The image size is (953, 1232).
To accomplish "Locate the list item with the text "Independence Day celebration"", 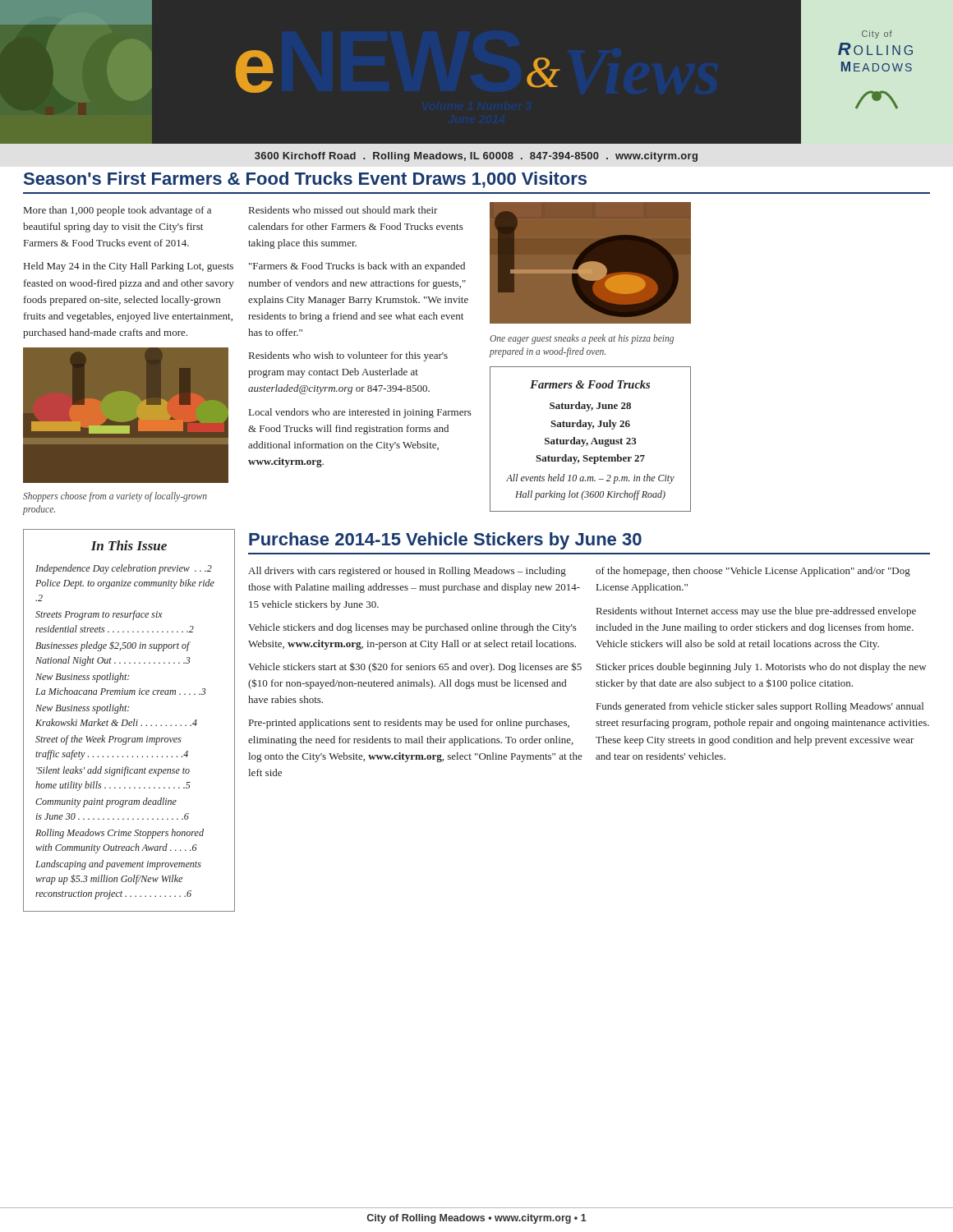I will coord(124,569).
